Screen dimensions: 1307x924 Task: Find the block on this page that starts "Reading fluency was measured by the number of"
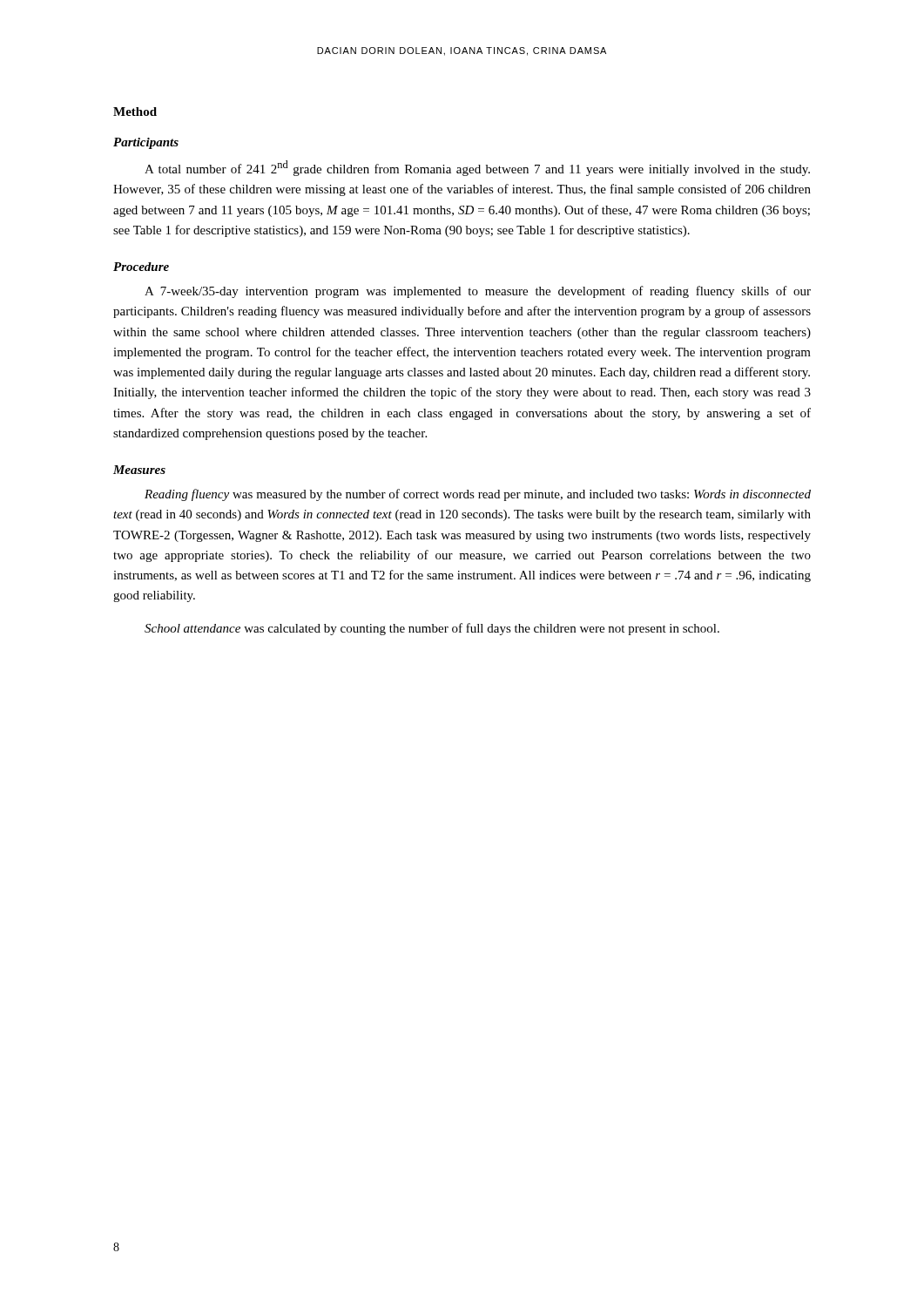point(462,545)
